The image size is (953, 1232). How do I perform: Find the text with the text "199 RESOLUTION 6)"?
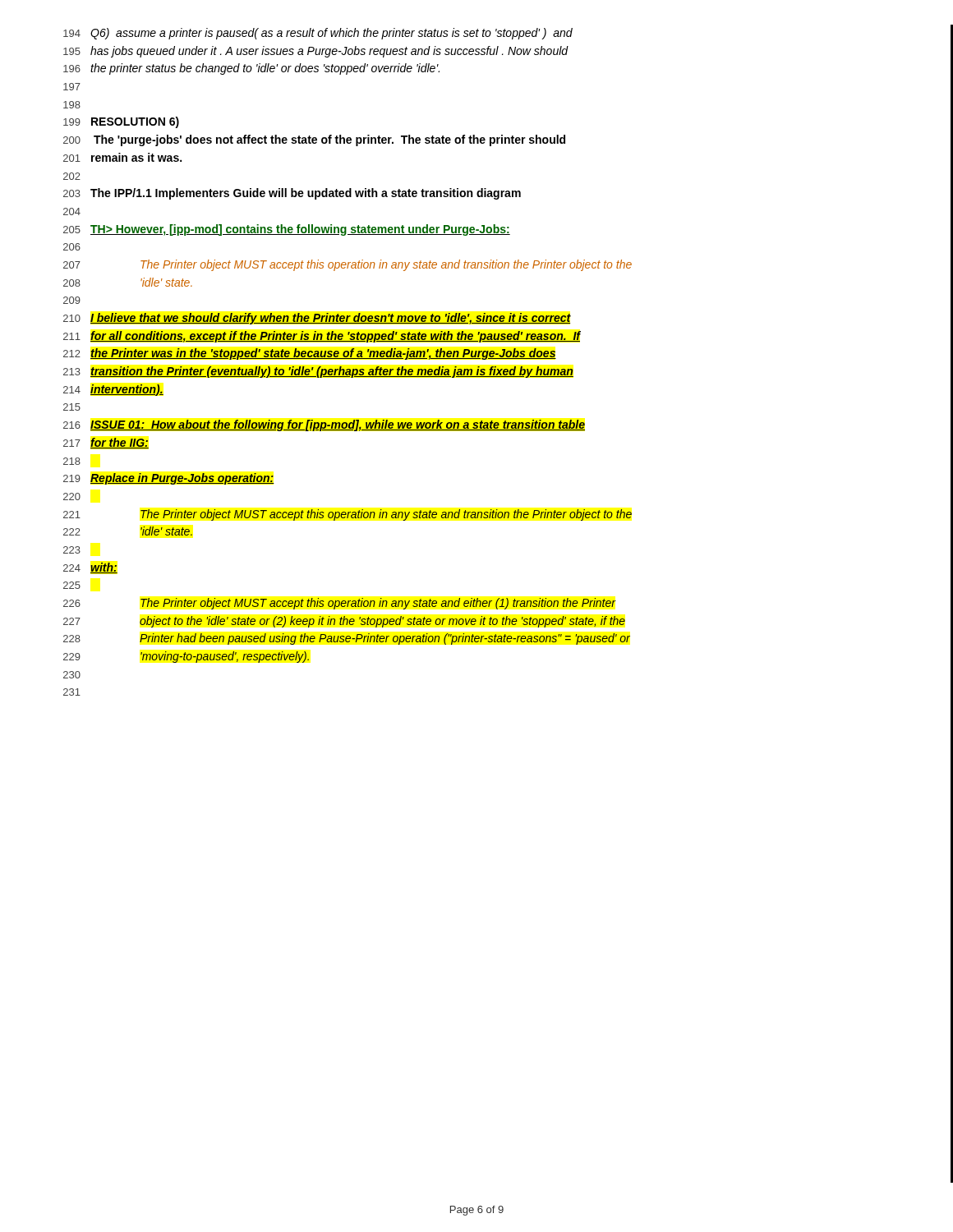tap(121, 122)
